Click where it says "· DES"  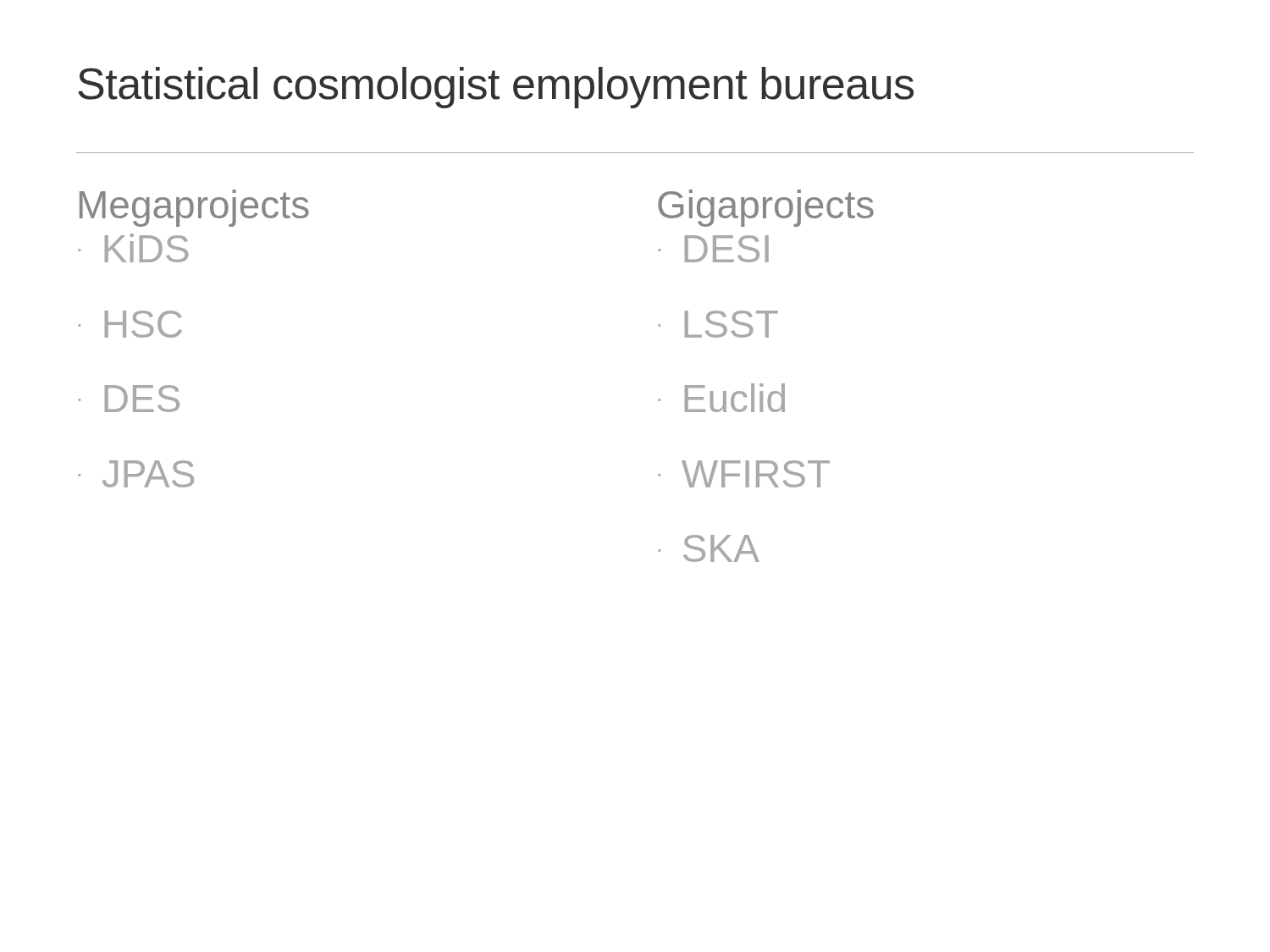tap(129, 399)
